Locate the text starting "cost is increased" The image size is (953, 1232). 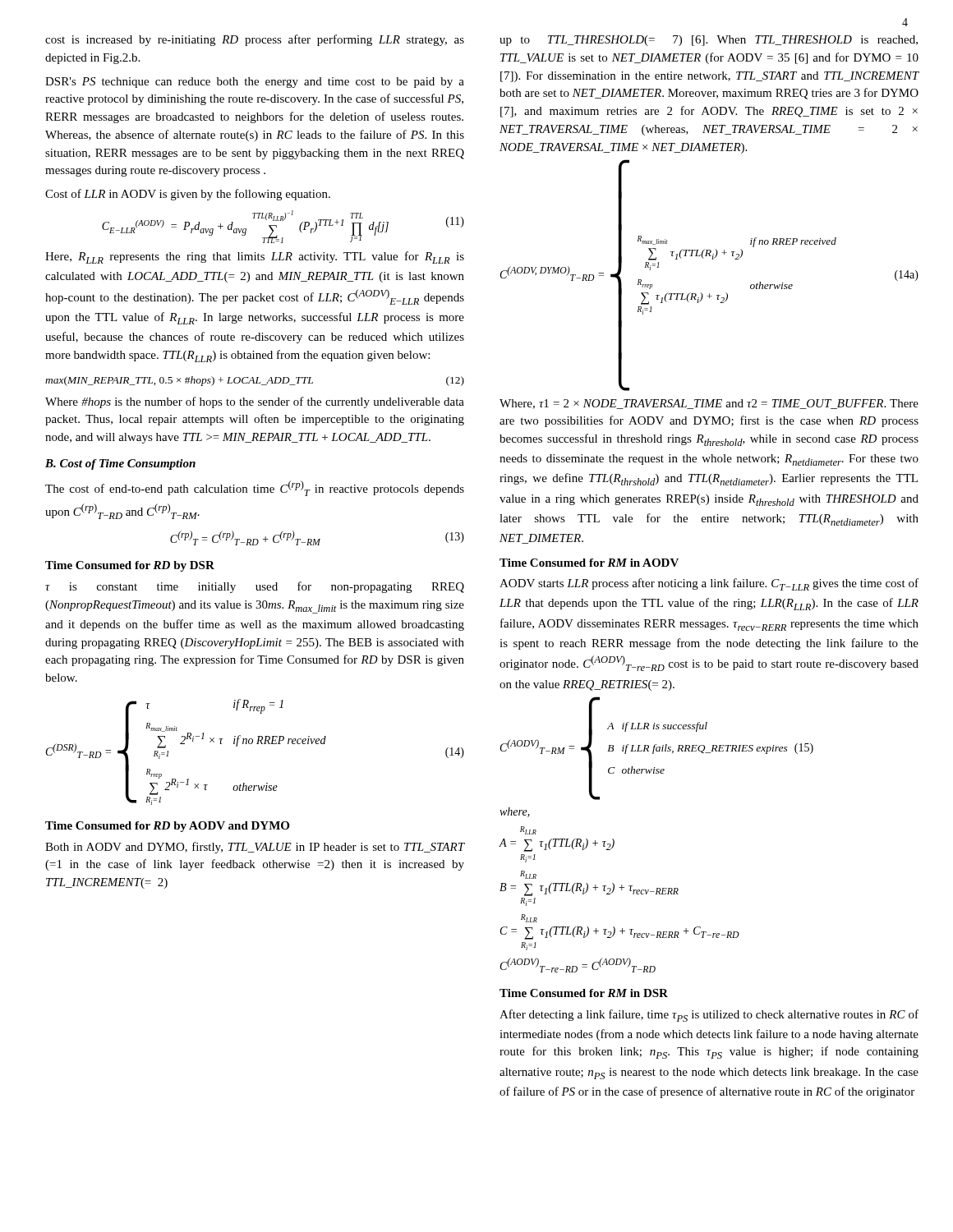[255, 117]
